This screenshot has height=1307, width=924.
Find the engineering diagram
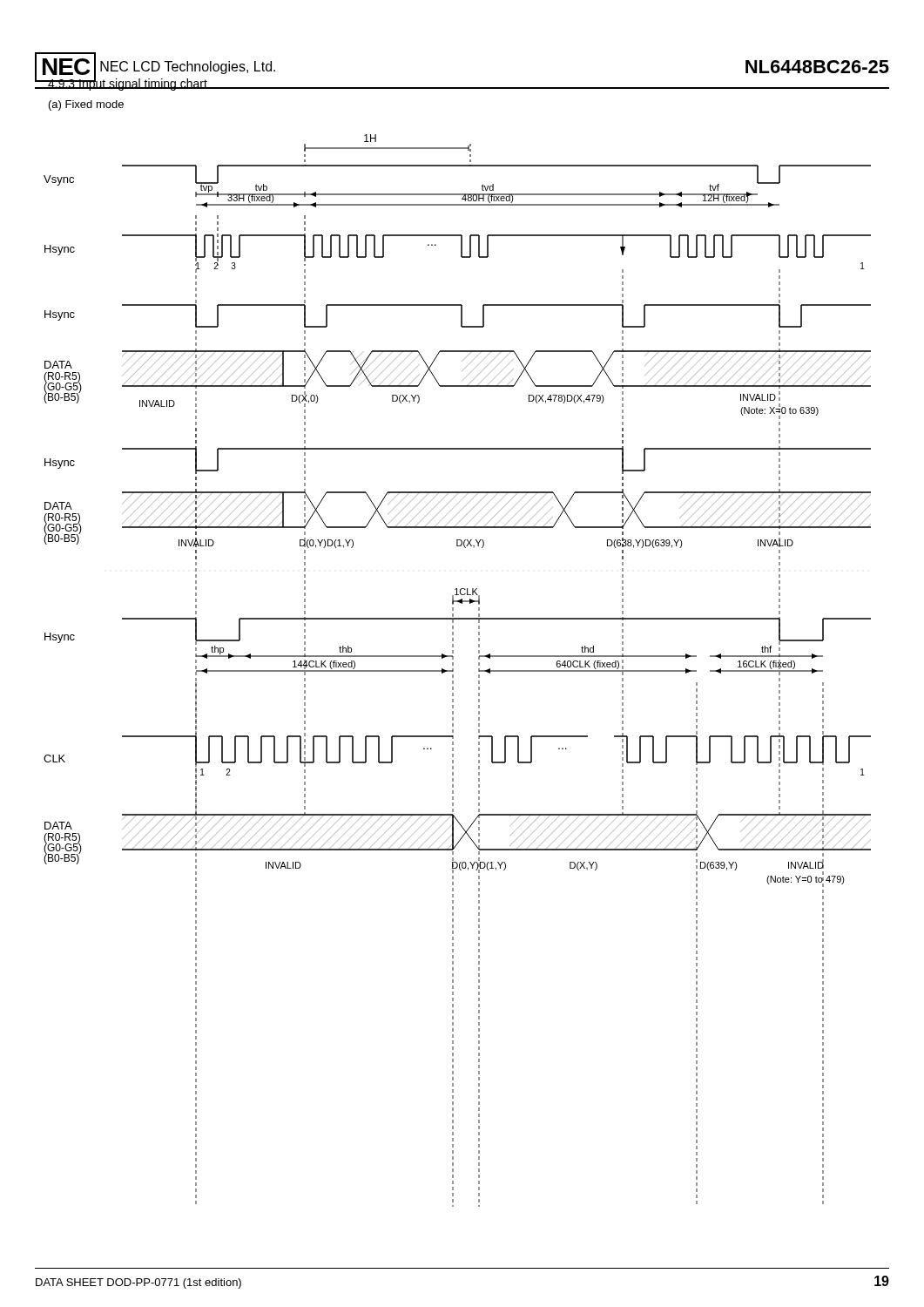point(462,688)
